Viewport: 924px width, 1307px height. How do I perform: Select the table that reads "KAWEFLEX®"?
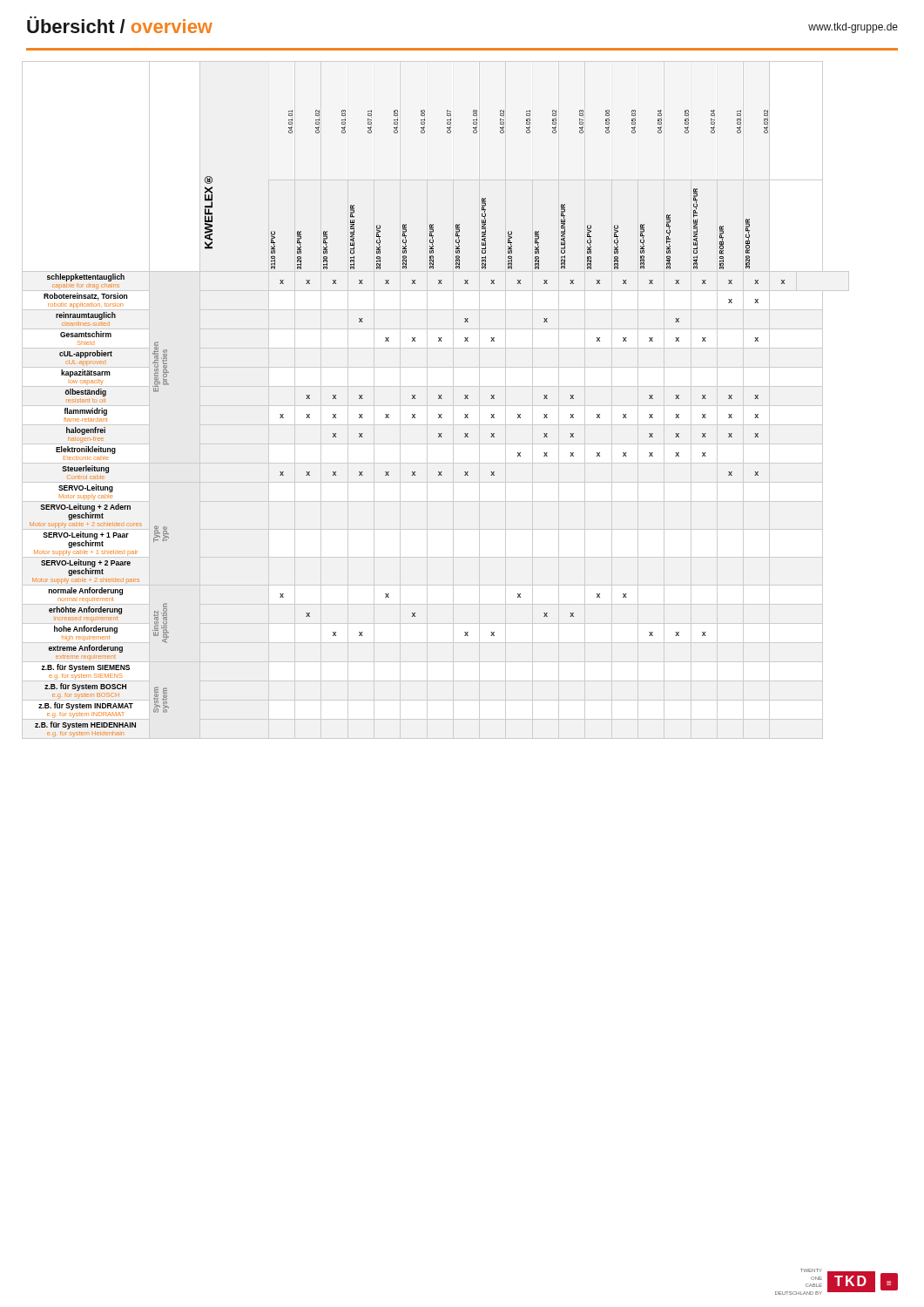pyautogui.click(x=462, y=660)
